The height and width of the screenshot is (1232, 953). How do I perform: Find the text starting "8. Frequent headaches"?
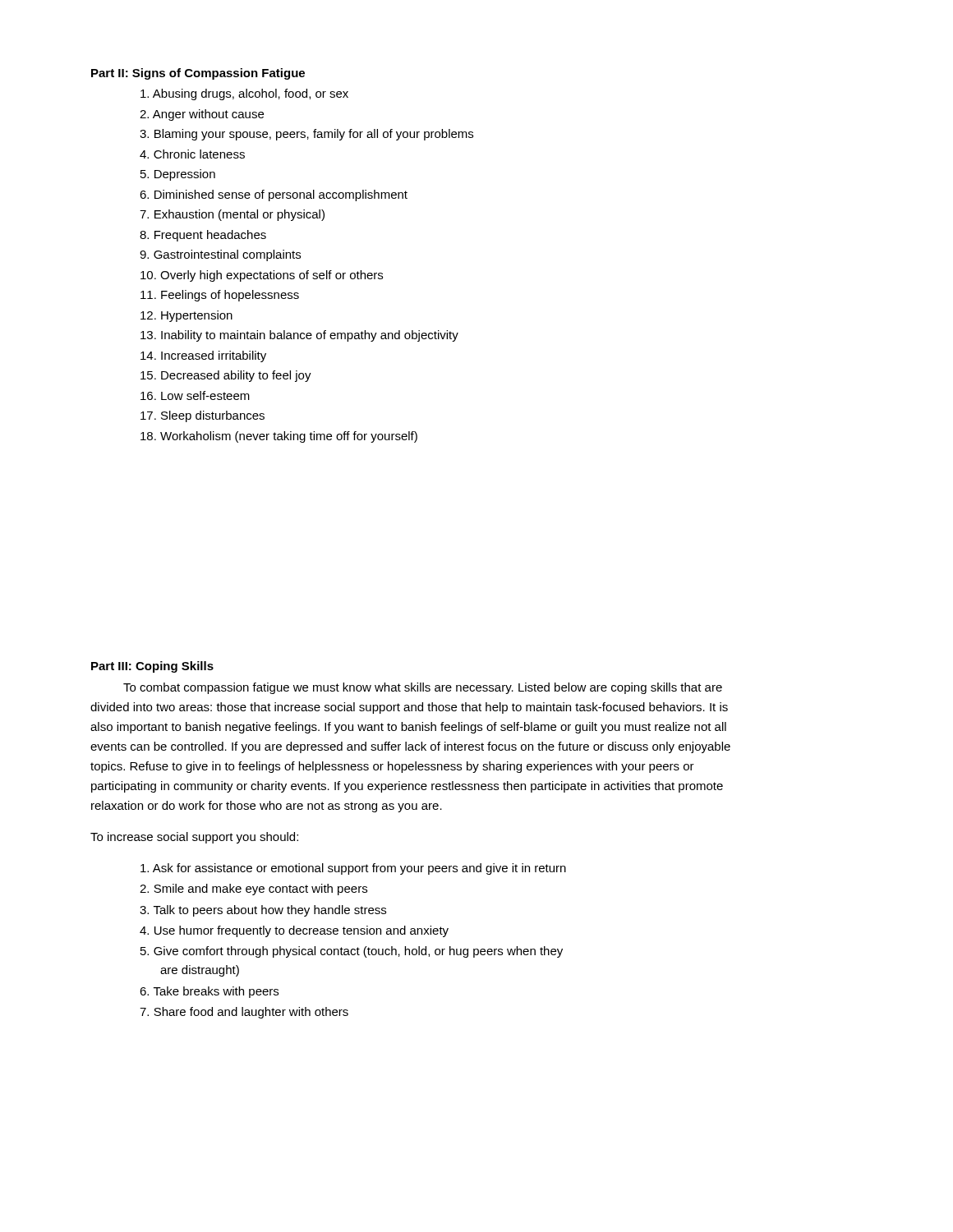tap(203, 234)
